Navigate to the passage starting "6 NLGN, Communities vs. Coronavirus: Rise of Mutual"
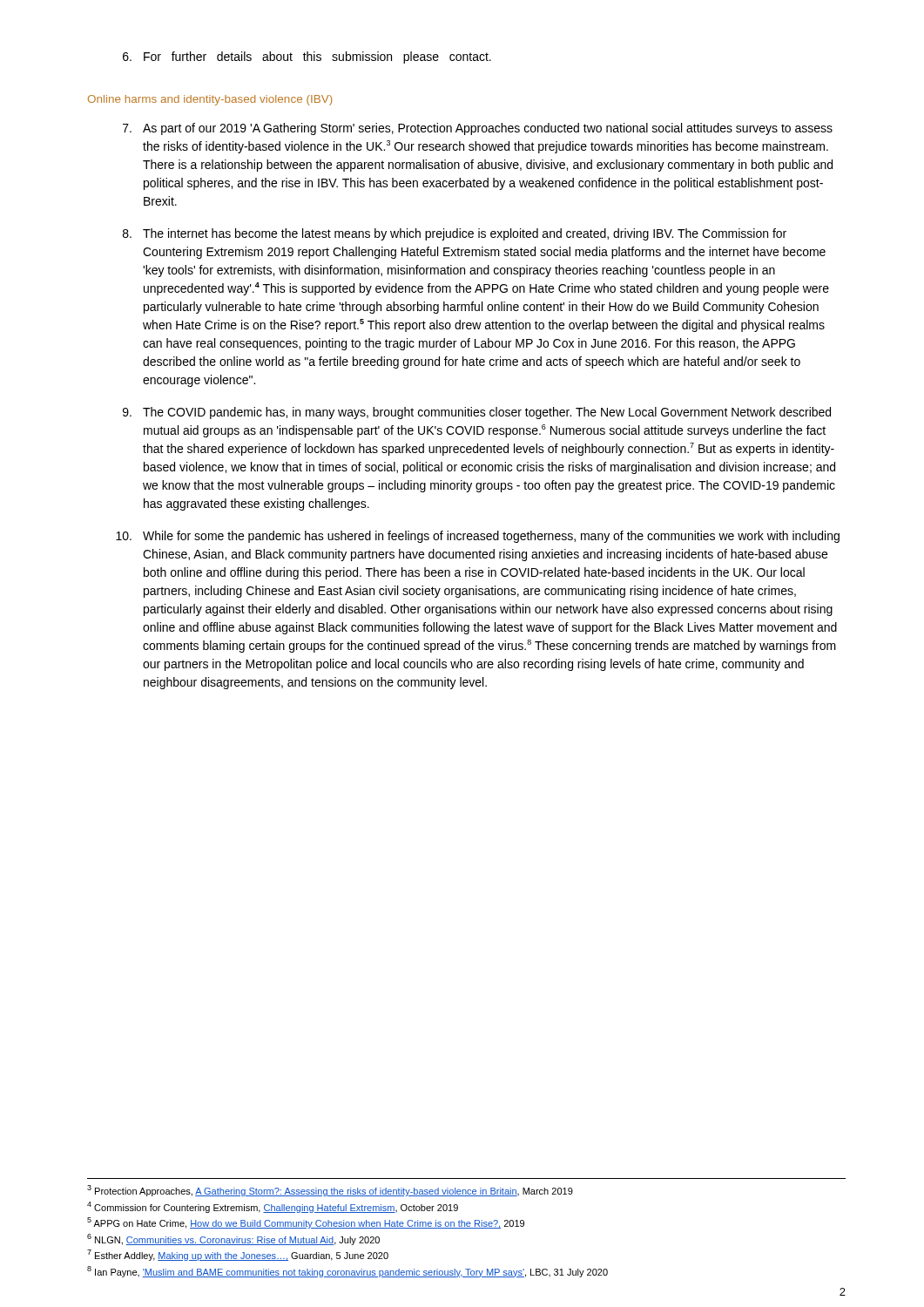924x1307 pixels. 234,1239
